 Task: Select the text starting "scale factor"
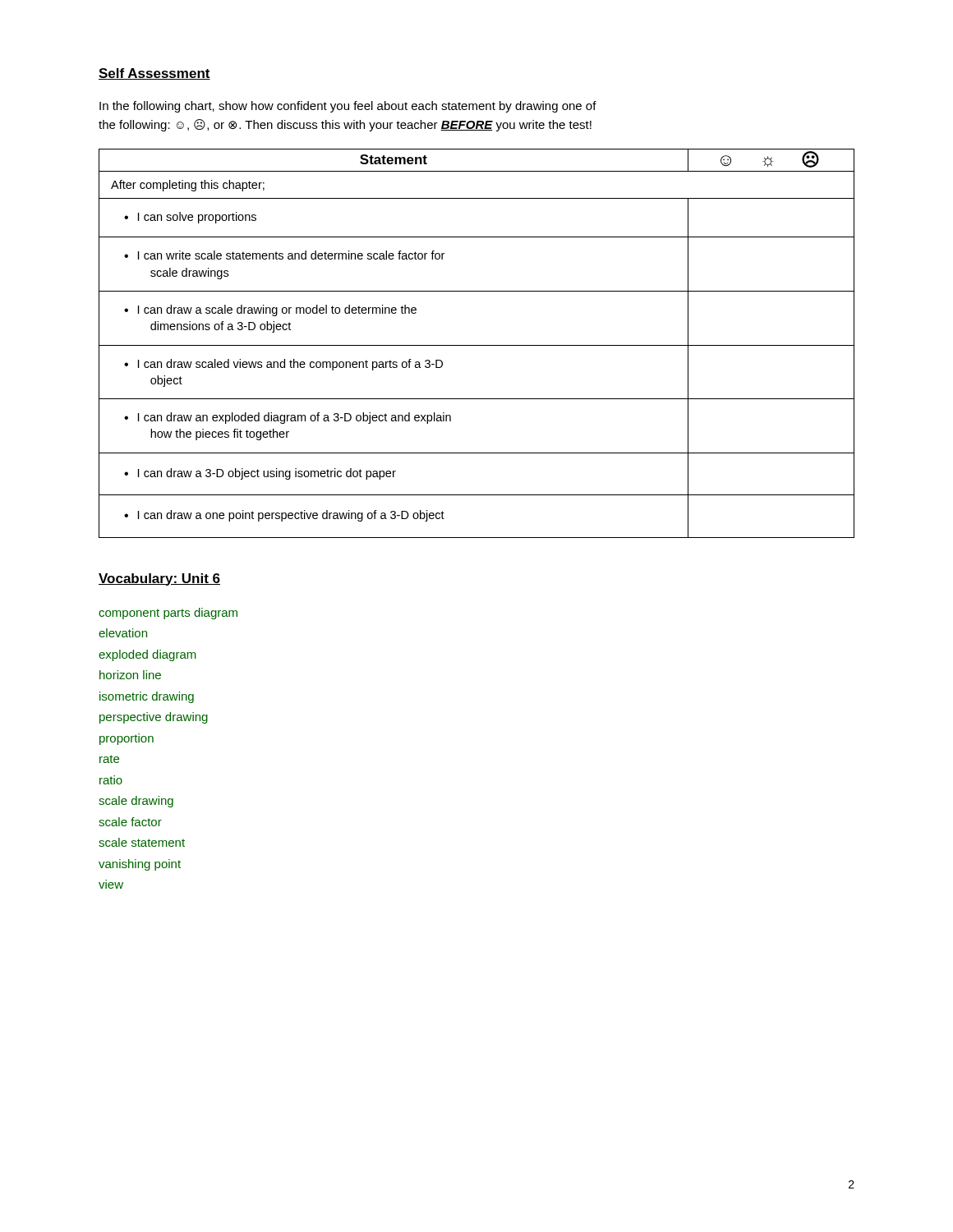coord(130,821)
